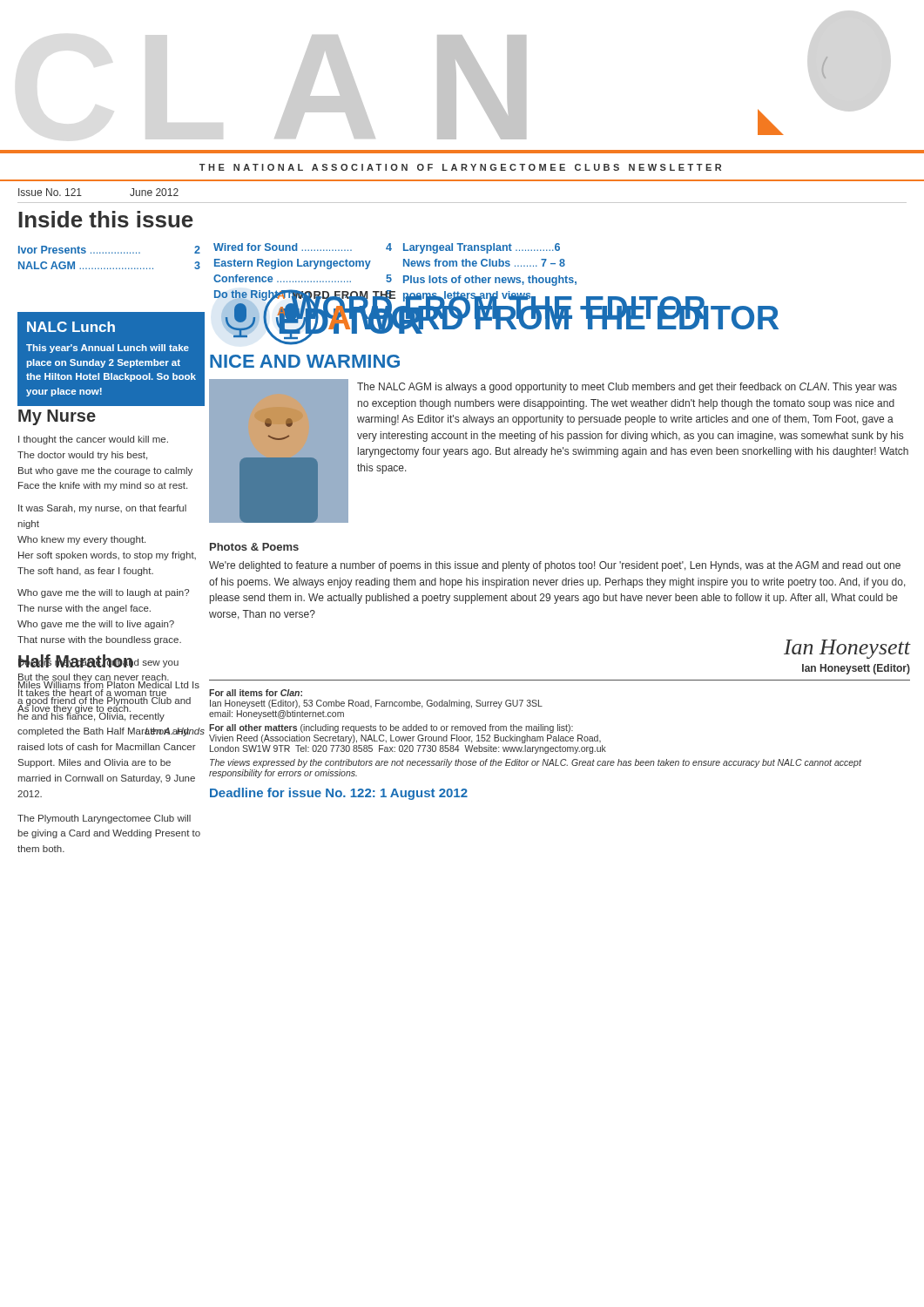This screenshot has width=924, height=1307.
Task: Click on the table containing "Laryngeal Transplant ............. 6"
Action: tap(502, 272)
